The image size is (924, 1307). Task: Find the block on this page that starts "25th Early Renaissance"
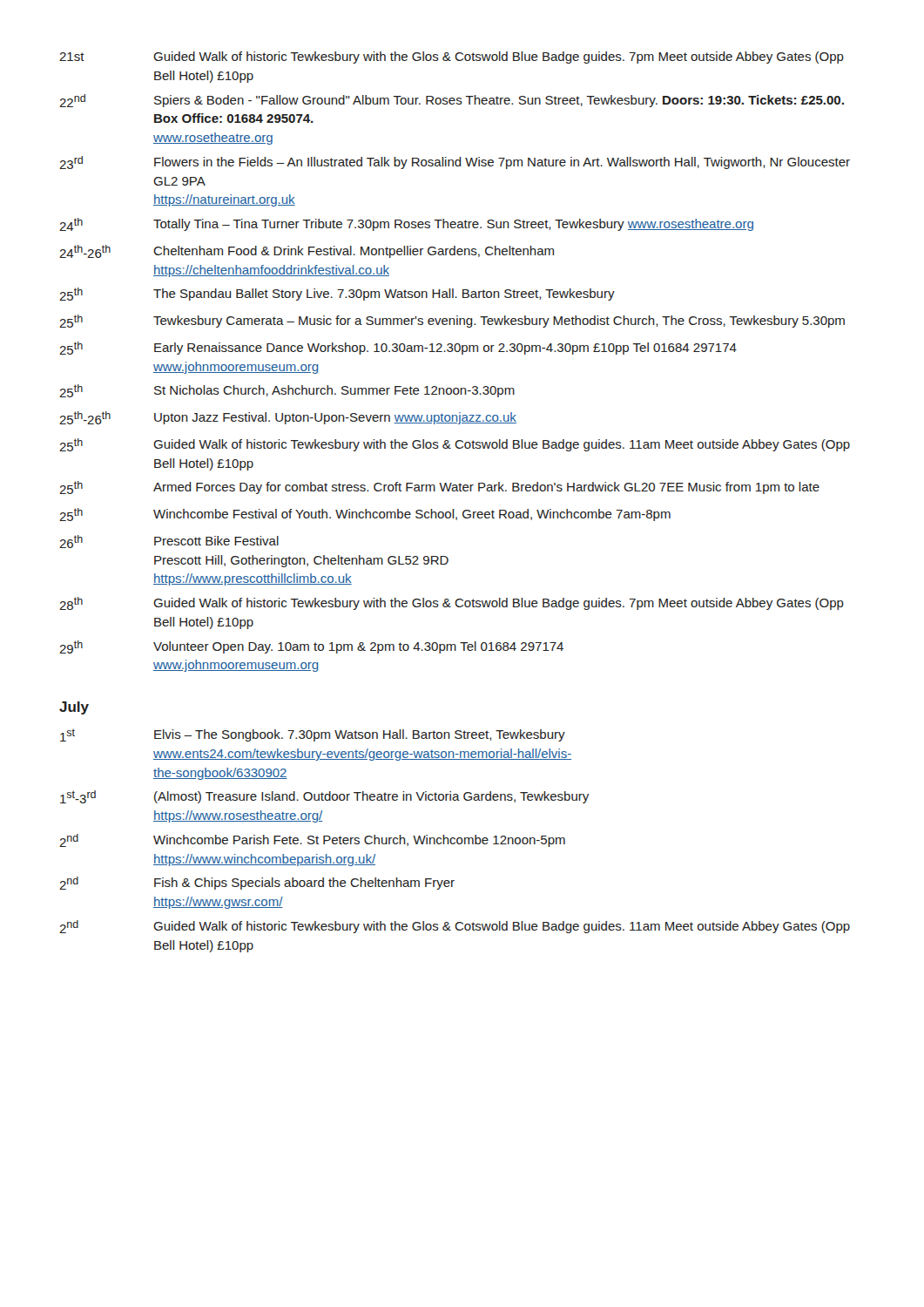click(x=462, y=357)
